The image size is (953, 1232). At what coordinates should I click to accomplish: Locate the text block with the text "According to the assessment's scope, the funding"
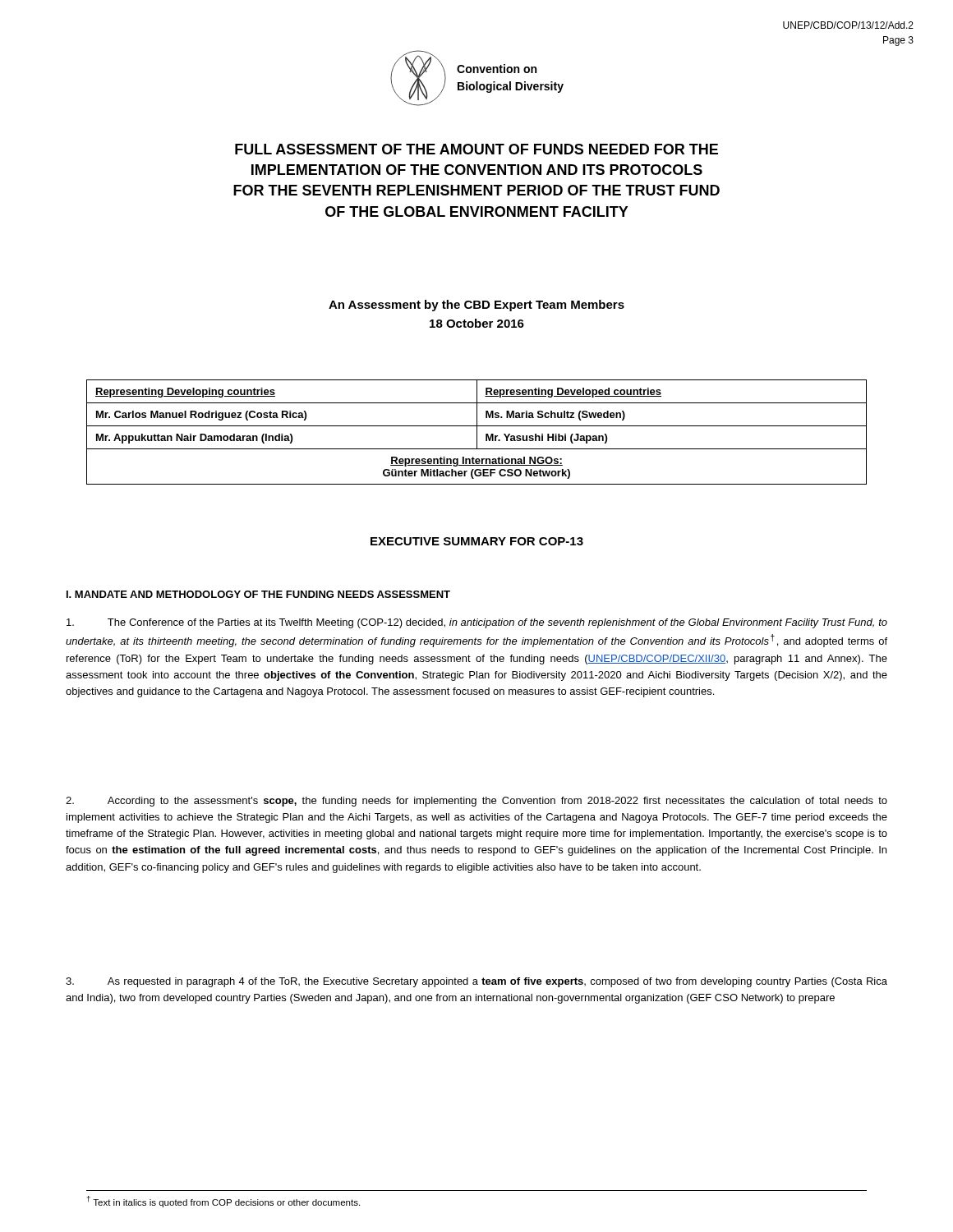point(476,834)
